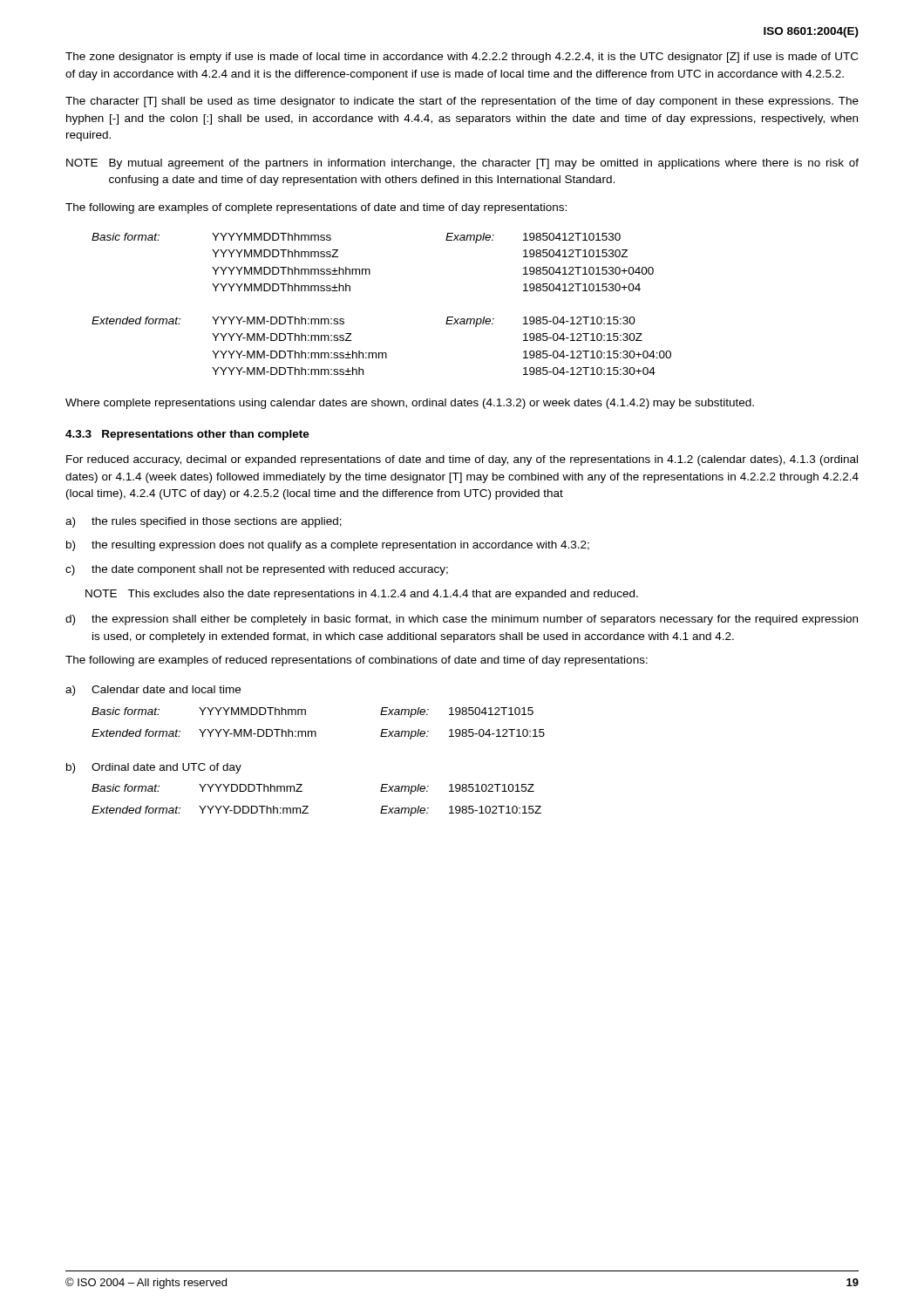Navigate to the passage starting "The following are examples of complete representations of"

coord(462,207)
